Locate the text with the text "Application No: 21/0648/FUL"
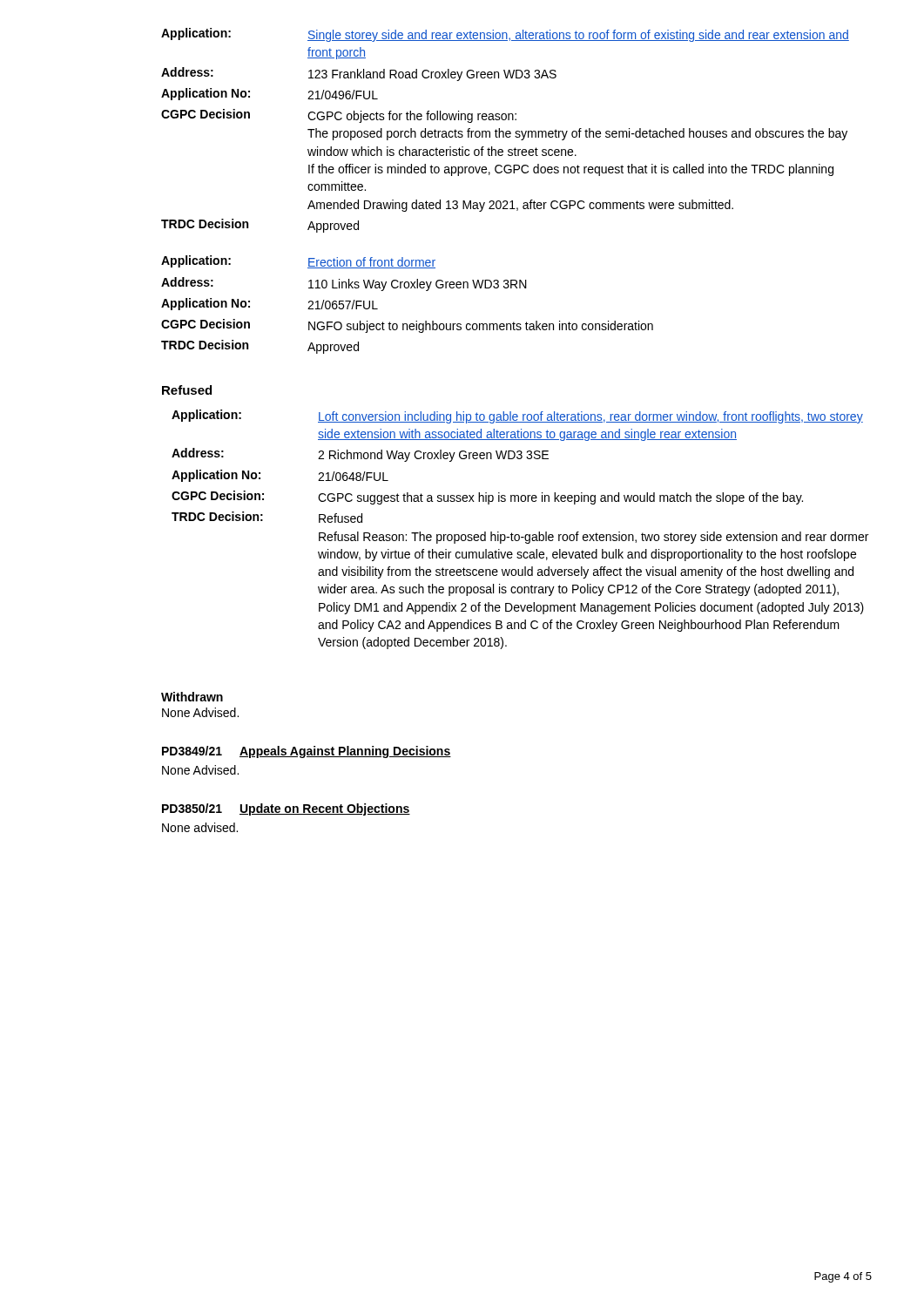The width and height of the screenshot is (924, 1307). 210,475
